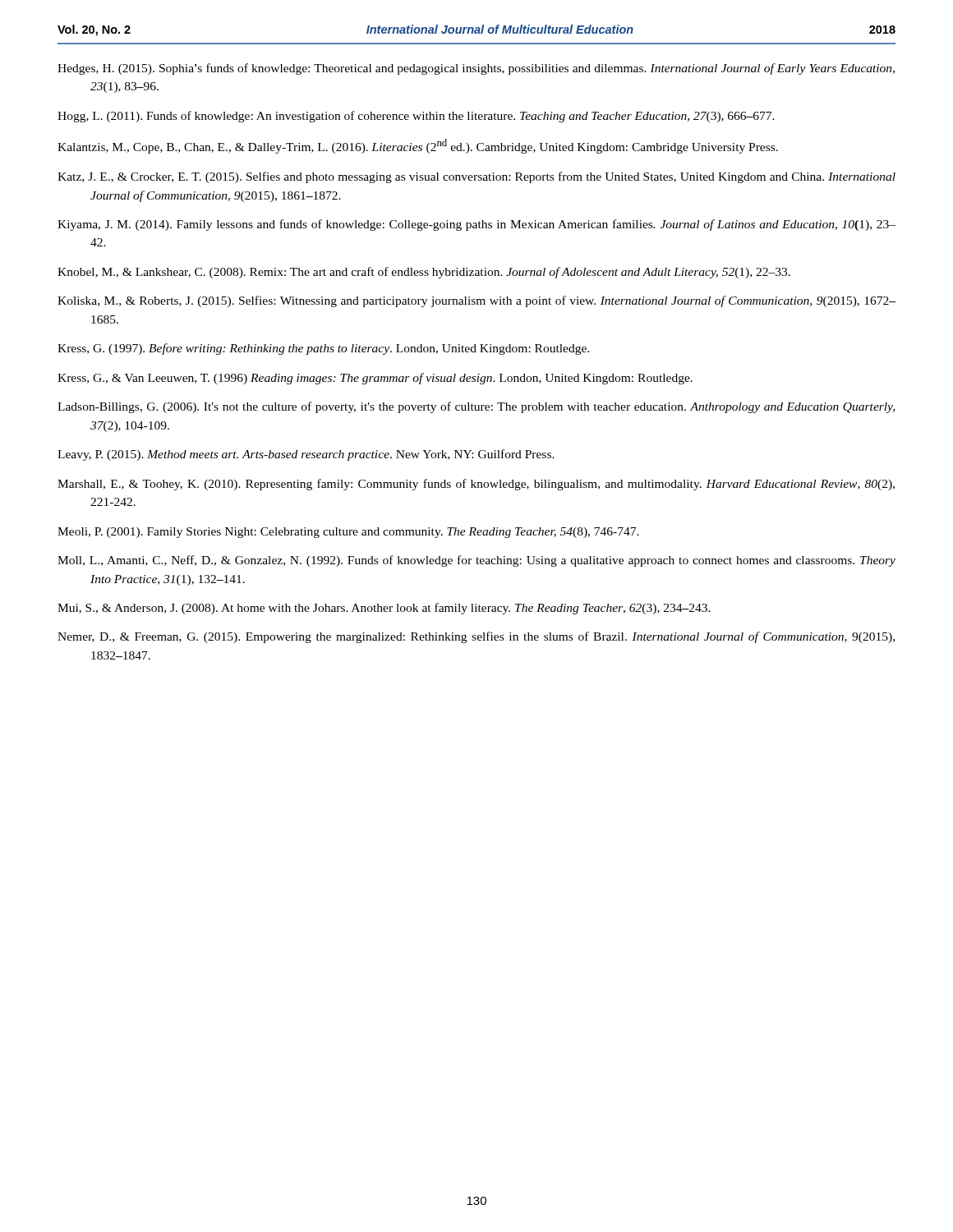Viewport: 953px width, 1232px height.
Task: Find the block on this page that starts "Ladson-Billings, G. (2006). It's not the"
Action: pos(476,416)
